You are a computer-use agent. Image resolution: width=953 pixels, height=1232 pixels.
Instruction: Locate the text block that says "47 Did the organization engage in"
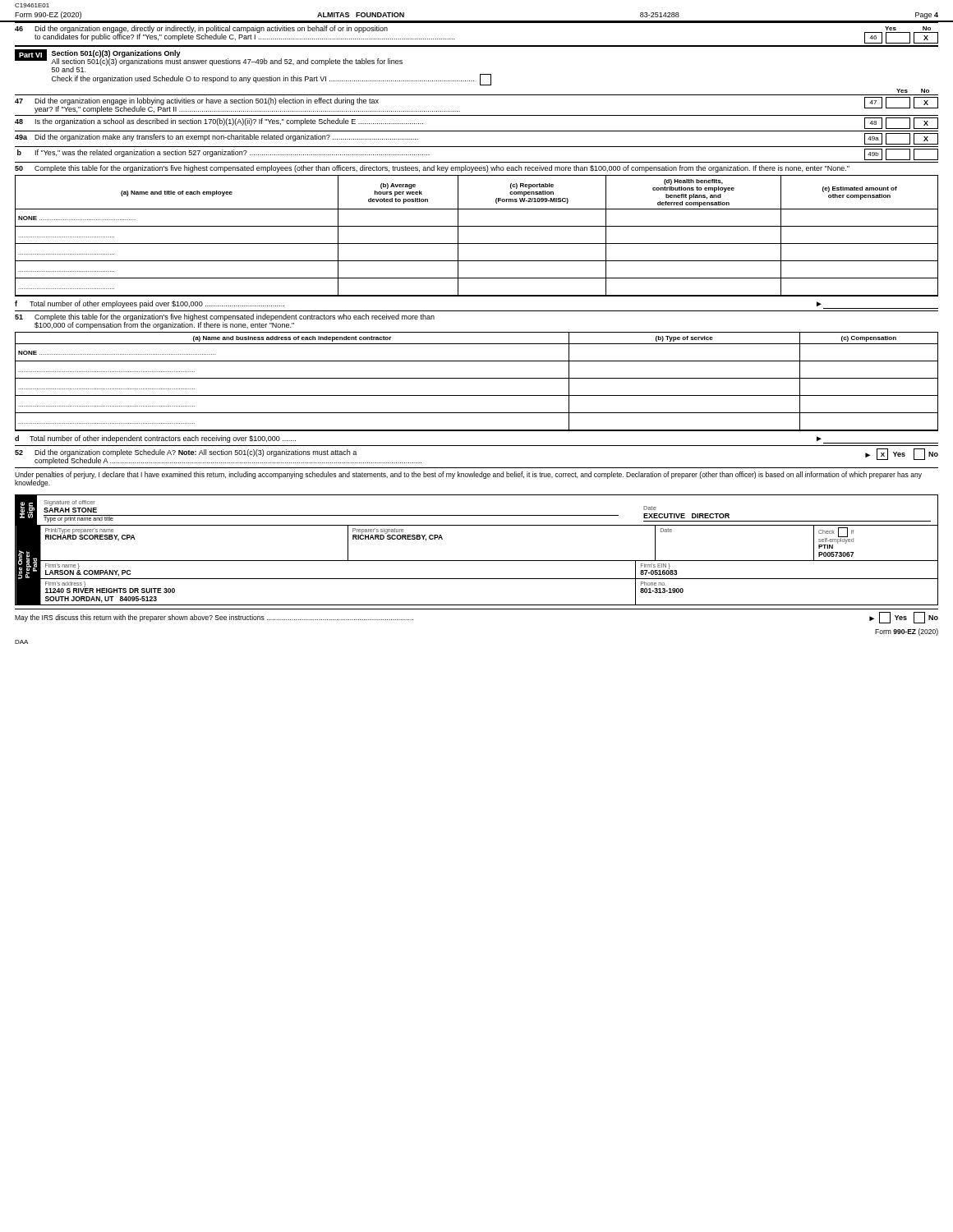[476, 105]
